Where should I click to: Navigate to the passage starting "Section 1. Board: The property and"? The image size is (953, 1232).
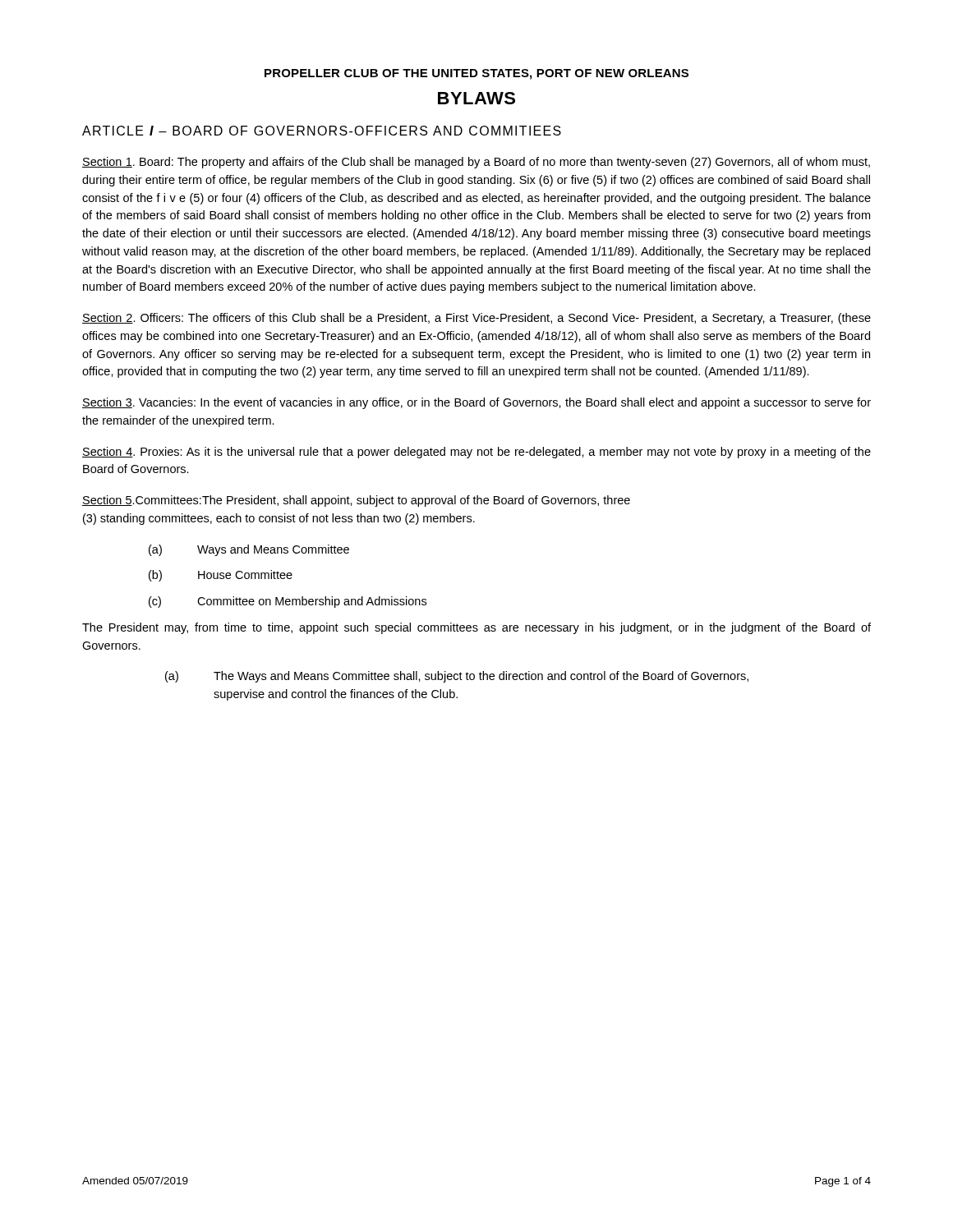point(476,224)
